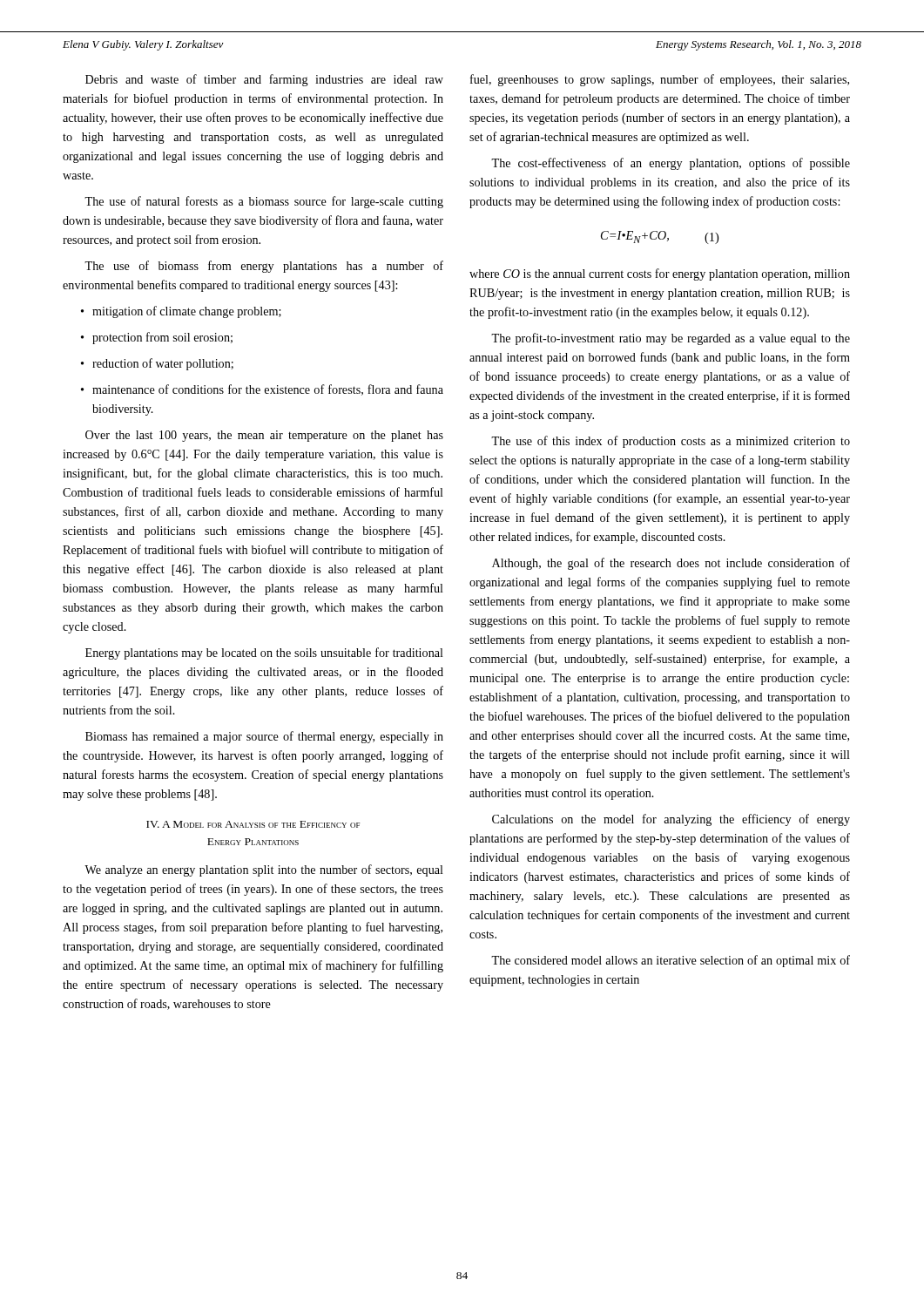Image resolution: width=924 pixels, height=1307 pixels.
Task: Locate the text block that reads "The use of biomass from energy plantations has"
Action: pos(253,275)
